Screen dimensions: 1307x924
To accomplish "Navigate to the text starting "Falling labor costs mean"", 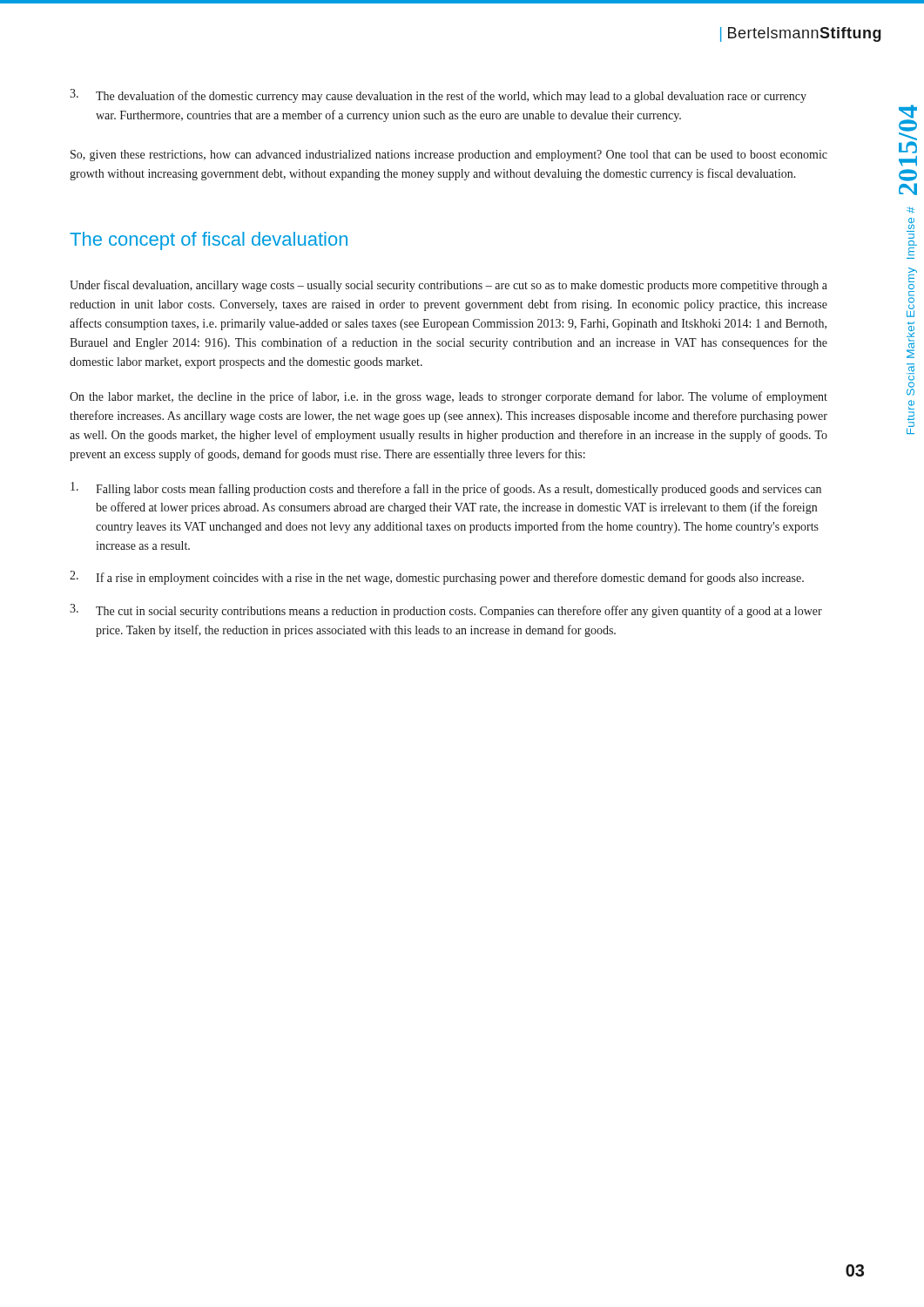I will [x=449, y=518].
